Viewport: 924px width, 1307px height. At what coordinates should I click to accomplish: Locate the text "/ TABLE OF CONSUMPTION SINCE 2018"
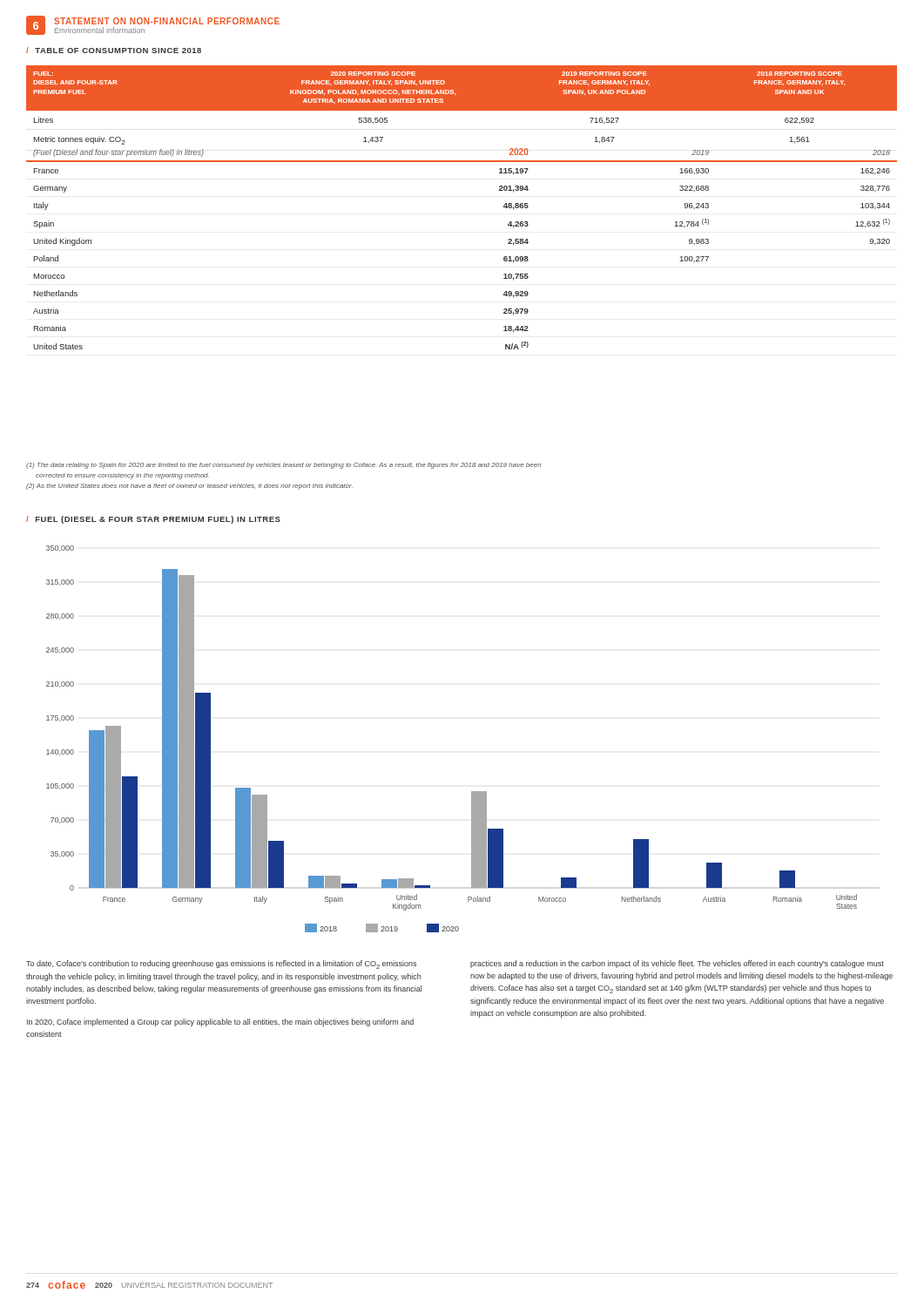click(x=114, y=50)
